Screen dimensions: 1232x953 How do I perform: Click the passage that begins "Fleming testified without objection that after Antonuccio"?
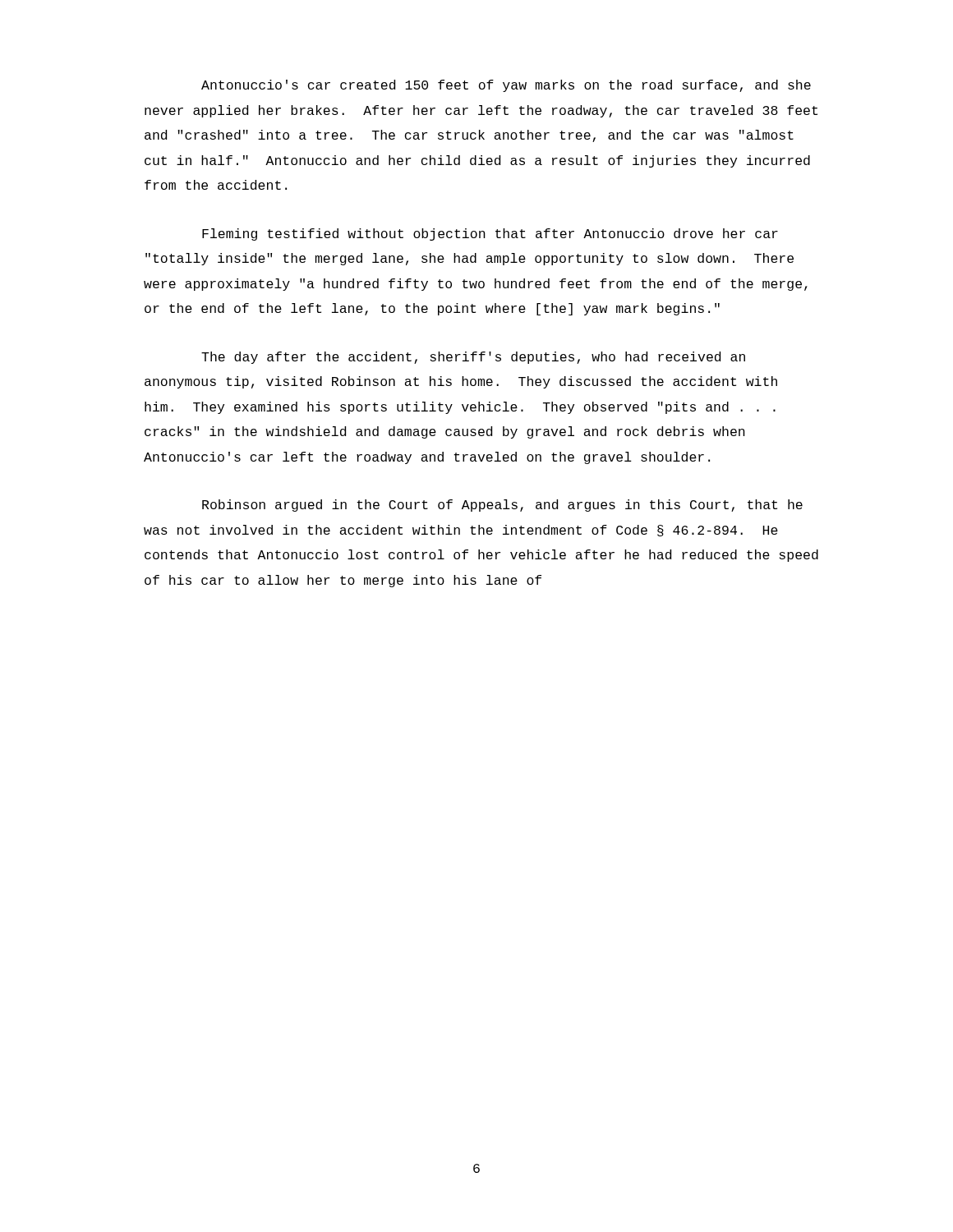[483, 272]
